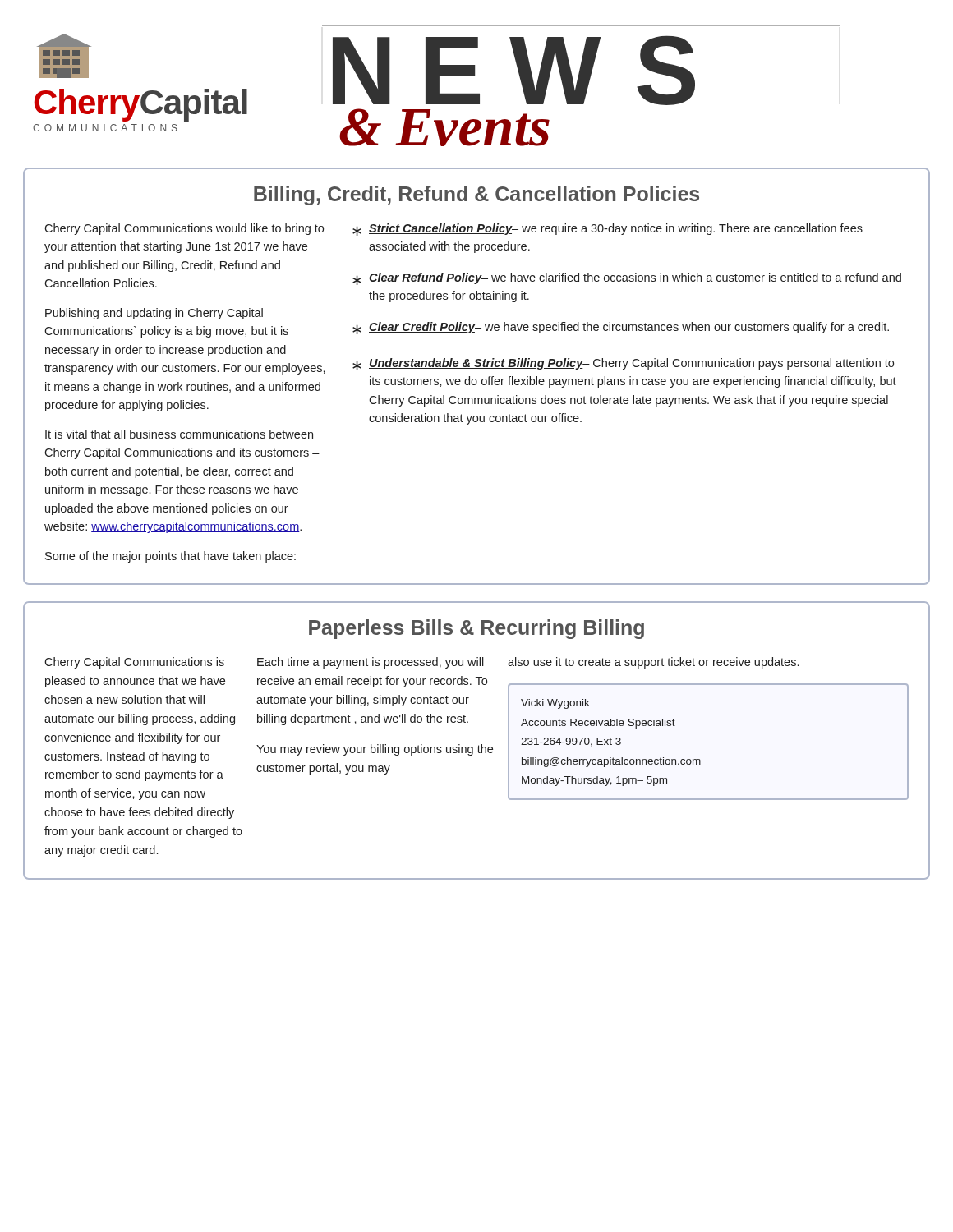The width and height of the screenshot is (953, 1232).
Task: Find the block on this page that starts "You may review"
Action: 375,758
